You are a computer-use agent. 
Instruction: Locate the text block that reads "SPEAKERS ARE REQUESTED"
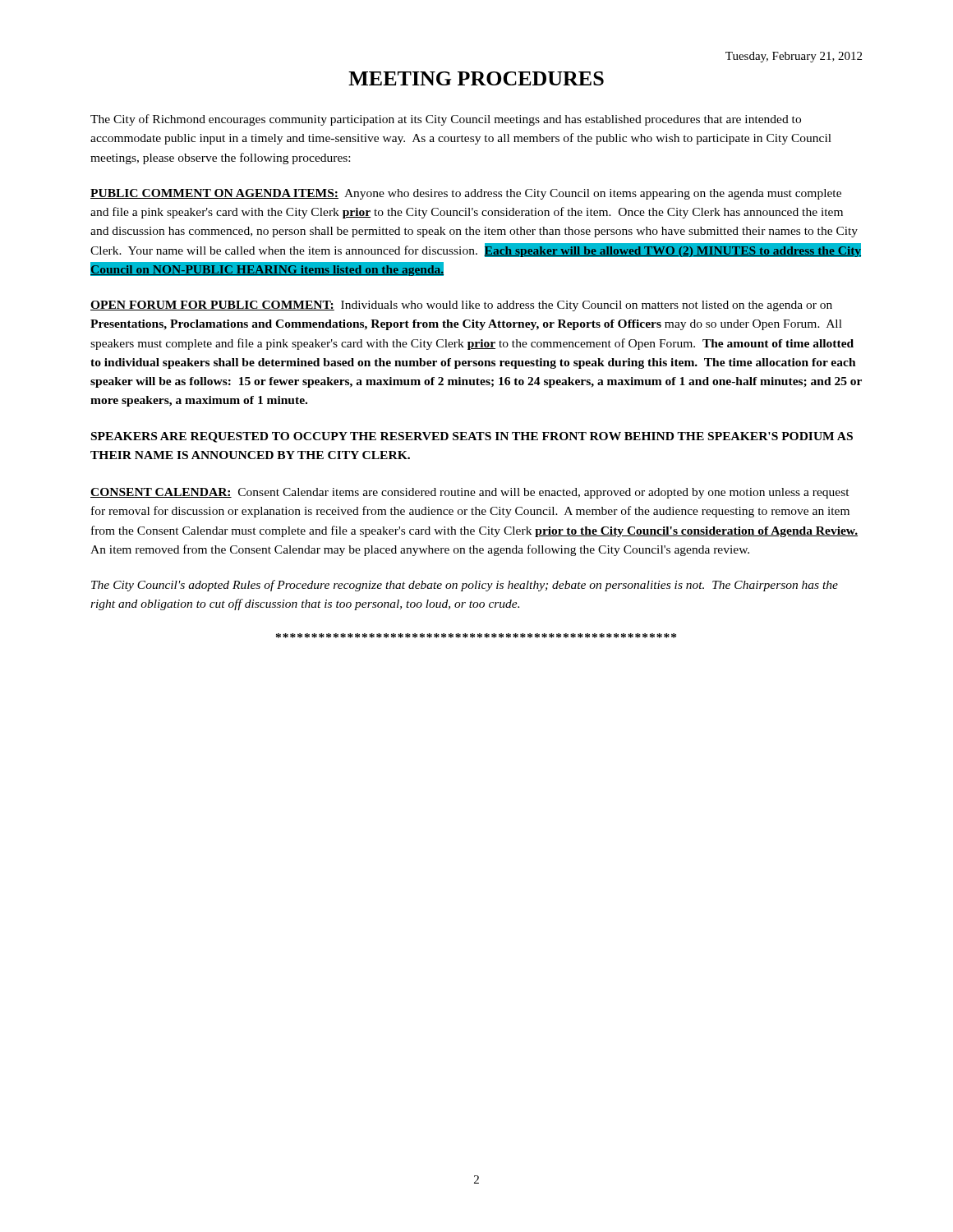(472, 445)
